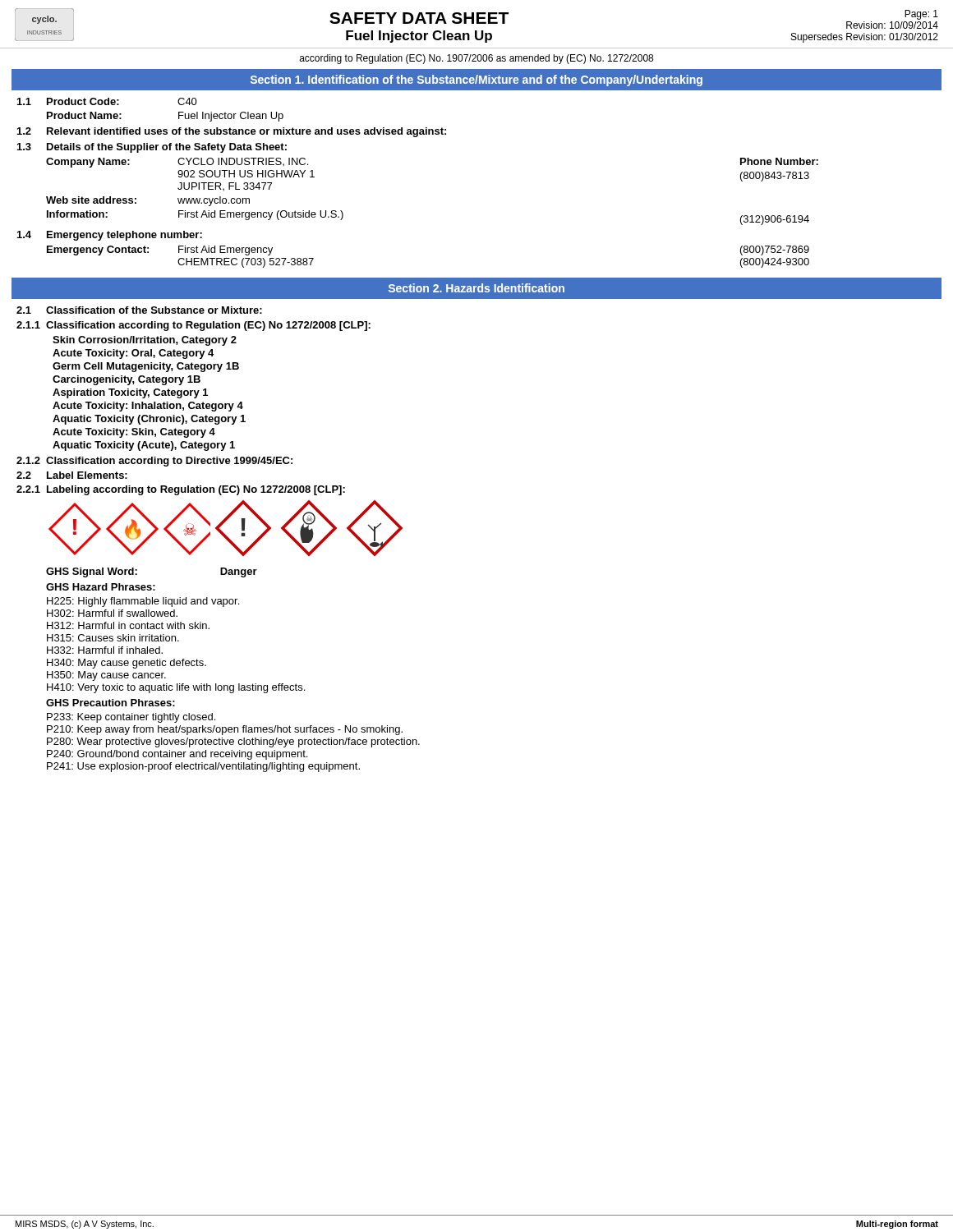Point to the block beginning "4 Emergency telephone"
This screenshot has width=953, height=1232.
coord(110,236)
